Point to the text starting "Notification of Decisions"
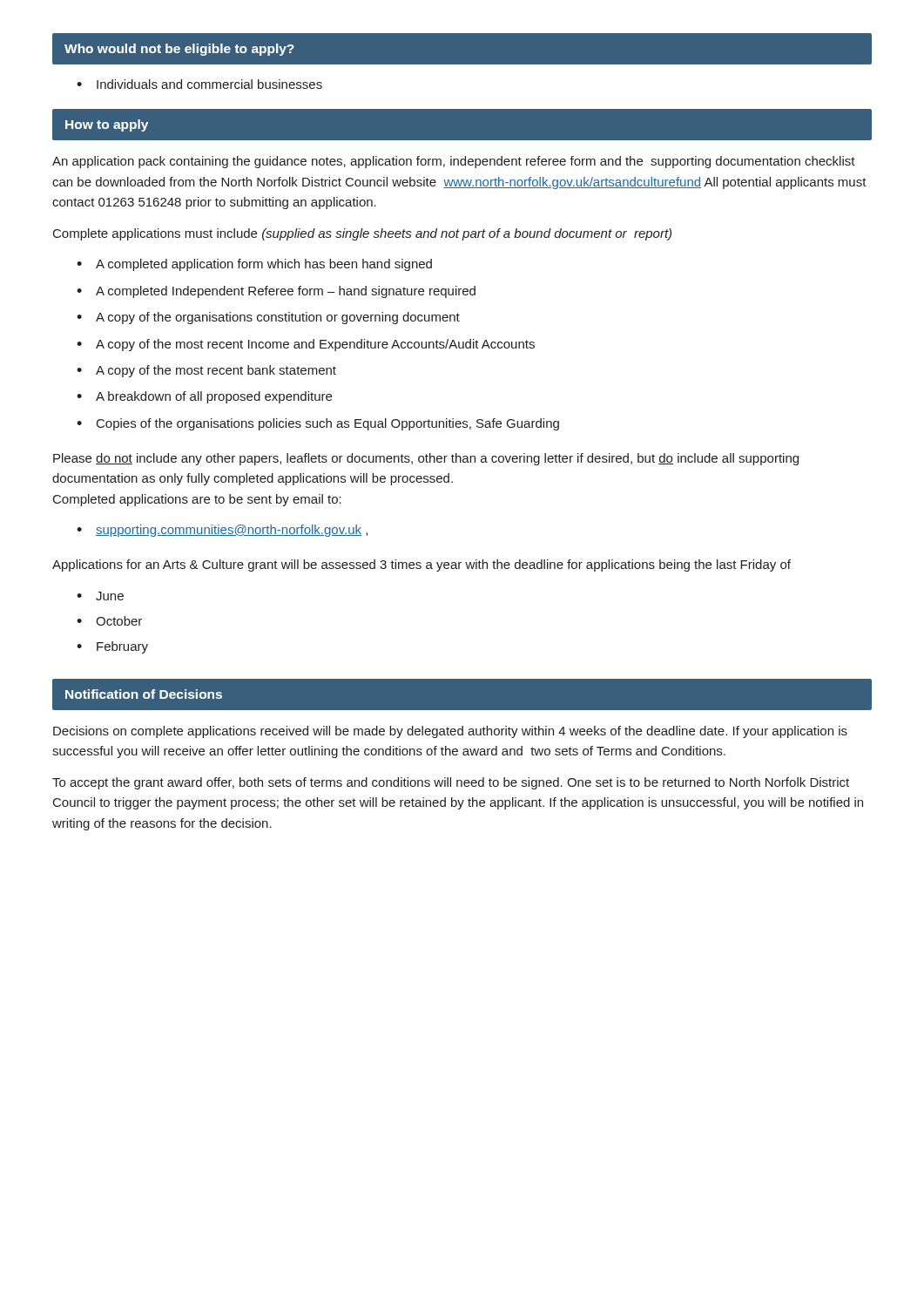924x1307 pixels. 144,694
